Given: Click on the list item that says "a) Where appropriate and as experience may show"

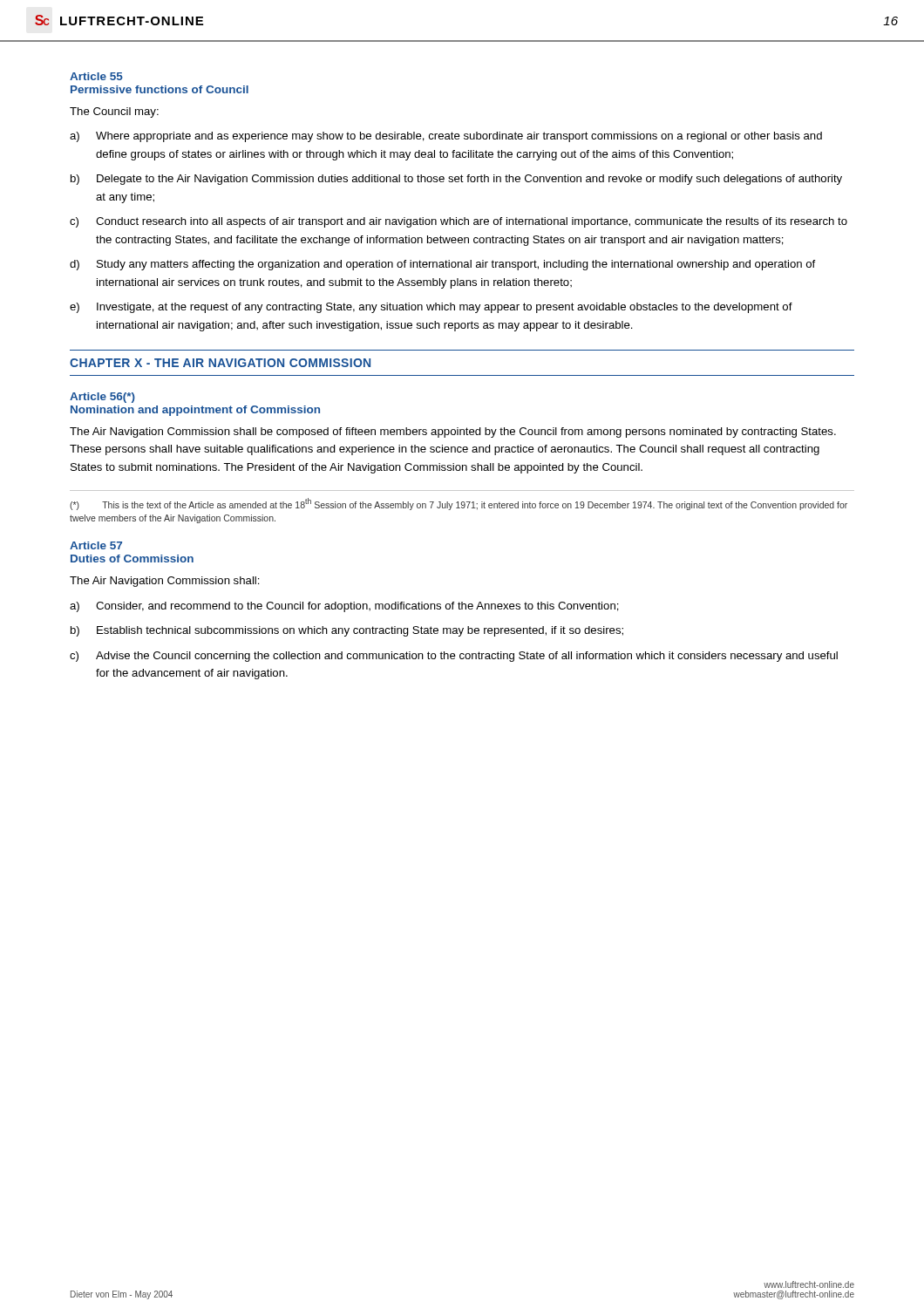Looking at the screenshot, I should 462,146.
